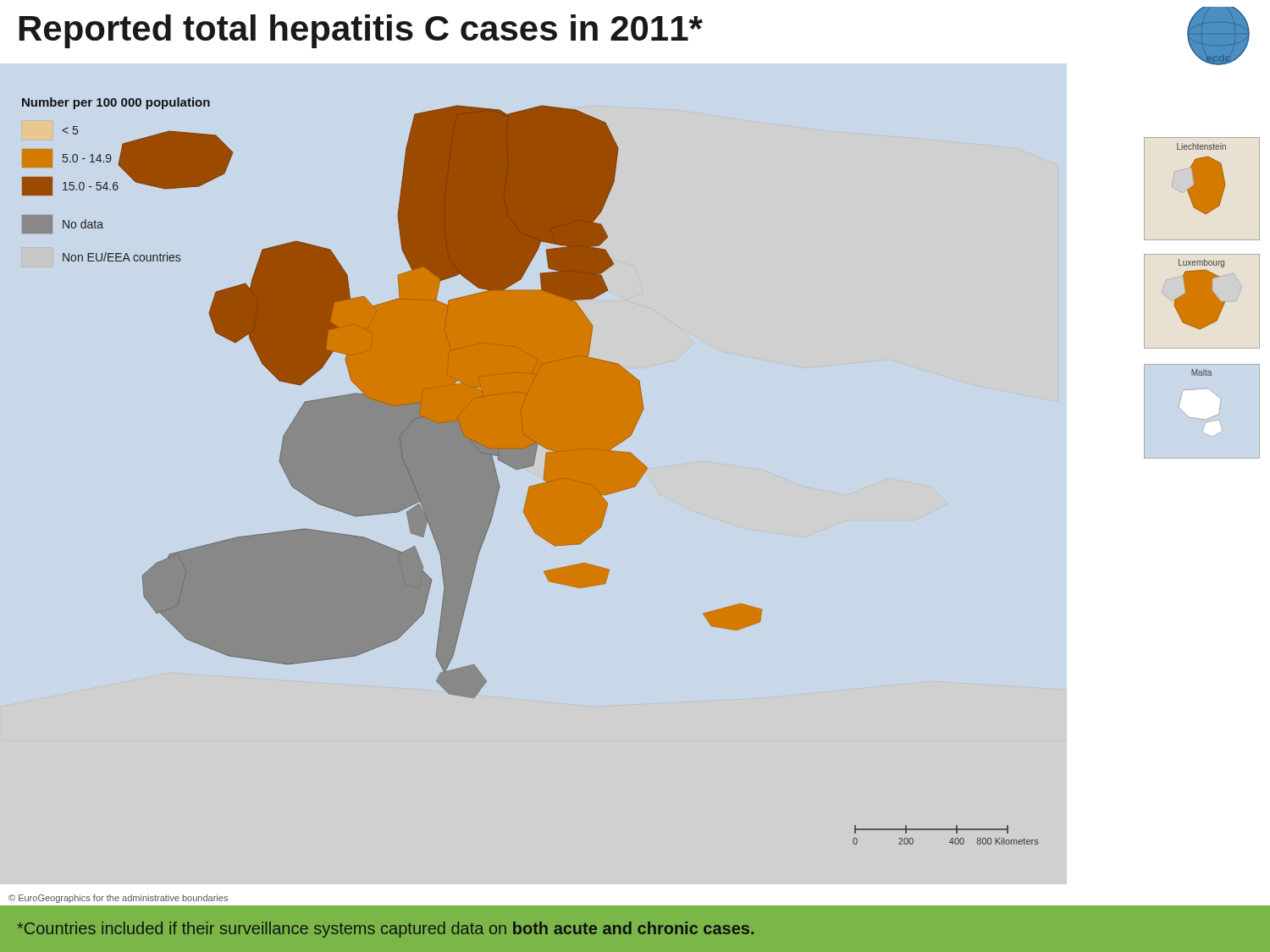Select the passage starting "© EuroGeographics for the"
1270x952 pixels.
point(118,898)
